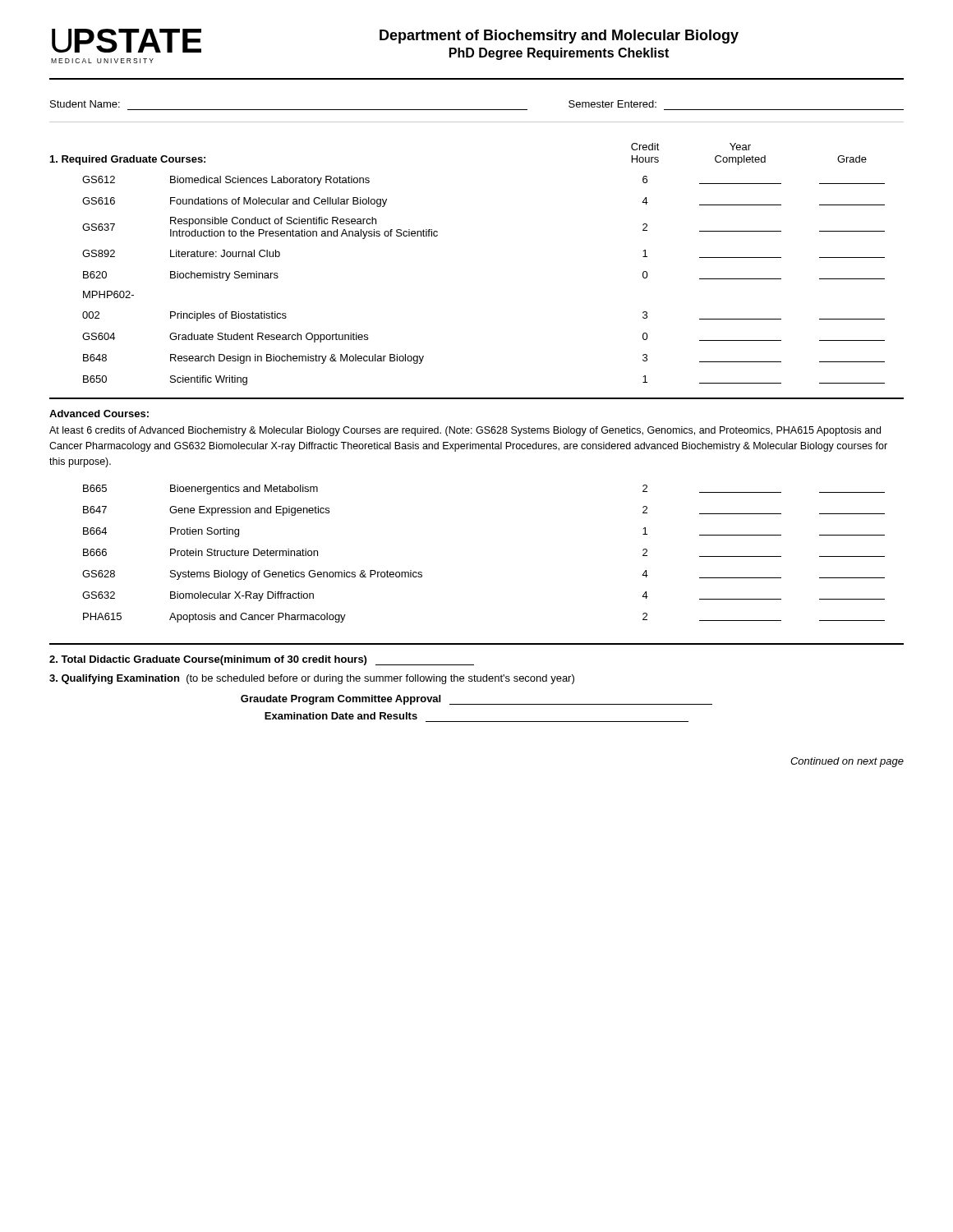Find the table that mentions "Systems Biology of Genetics Genomics"
Image resolution: width=953 pixels, height=1232 pixels.
pyautogui.click(x=476, y=552)
